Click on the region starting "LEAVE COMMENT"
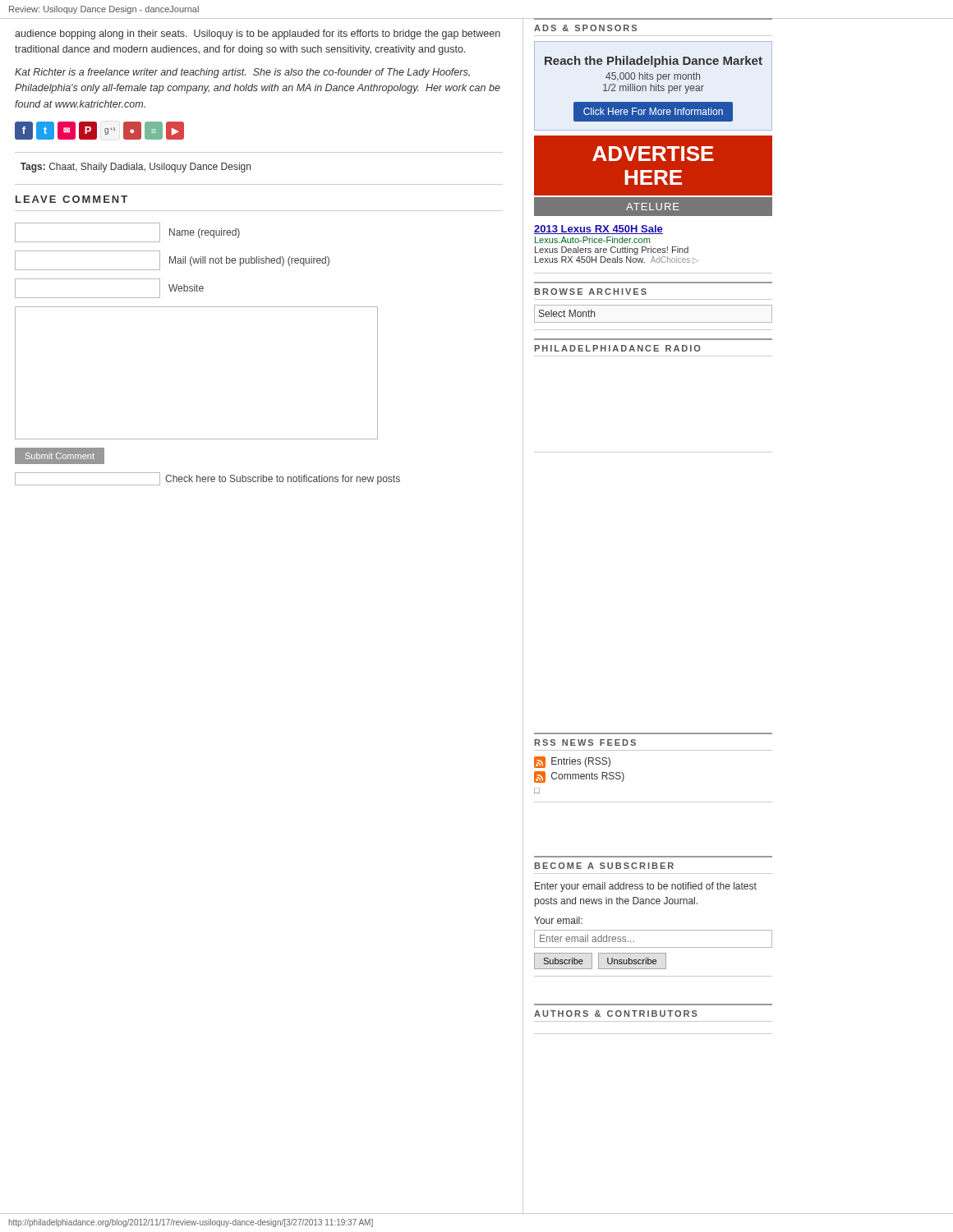Viewport: 953px width, 1232px height. [x=72, y=199]
